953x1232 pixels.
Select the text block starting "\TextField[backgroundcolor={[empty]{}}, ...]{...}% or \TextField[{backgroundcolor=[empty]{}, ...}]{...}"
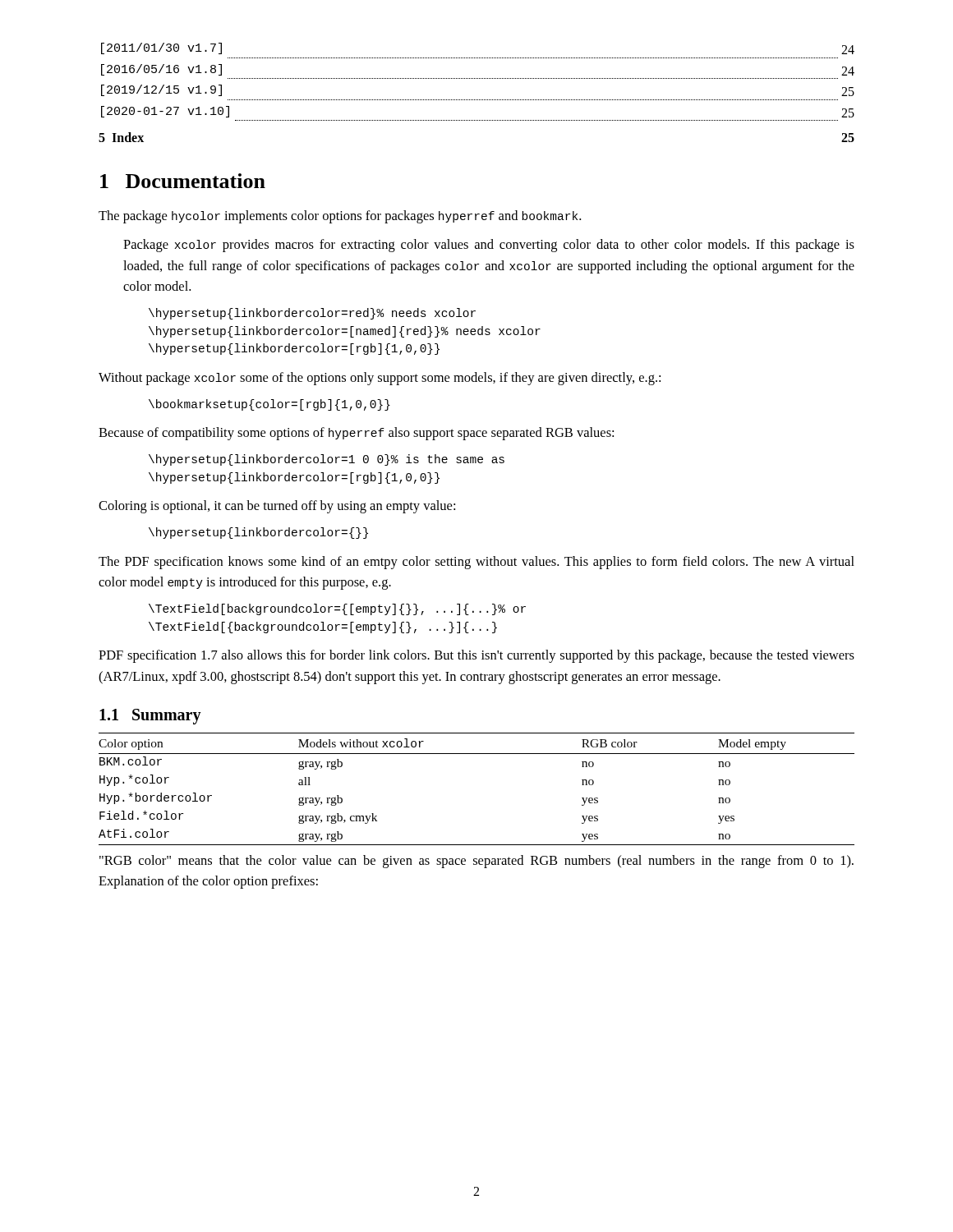click(x=501, y=619)
